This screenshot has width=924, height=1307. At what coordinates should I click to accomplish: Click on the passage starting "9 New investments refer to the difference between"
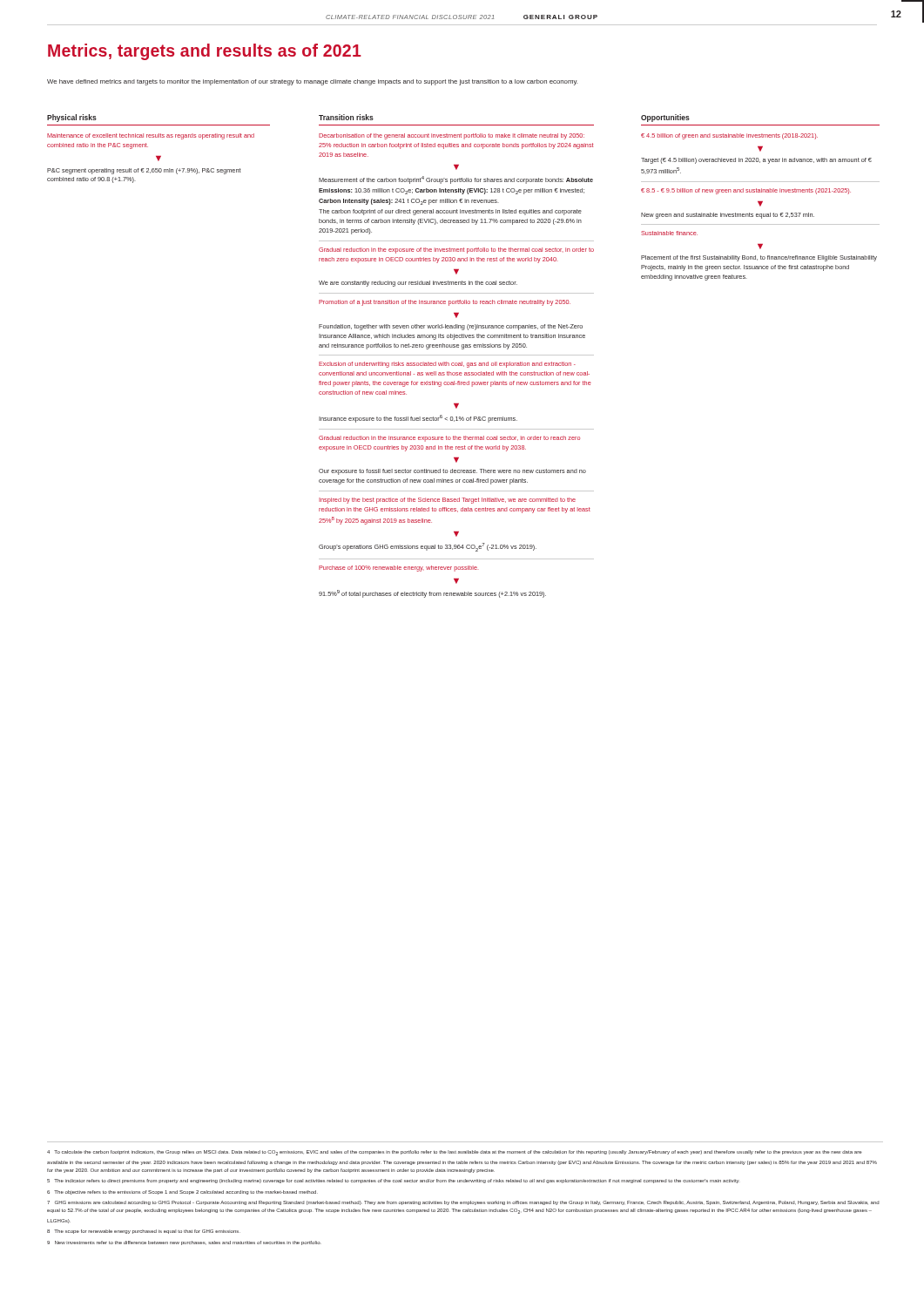point(184,1242)
